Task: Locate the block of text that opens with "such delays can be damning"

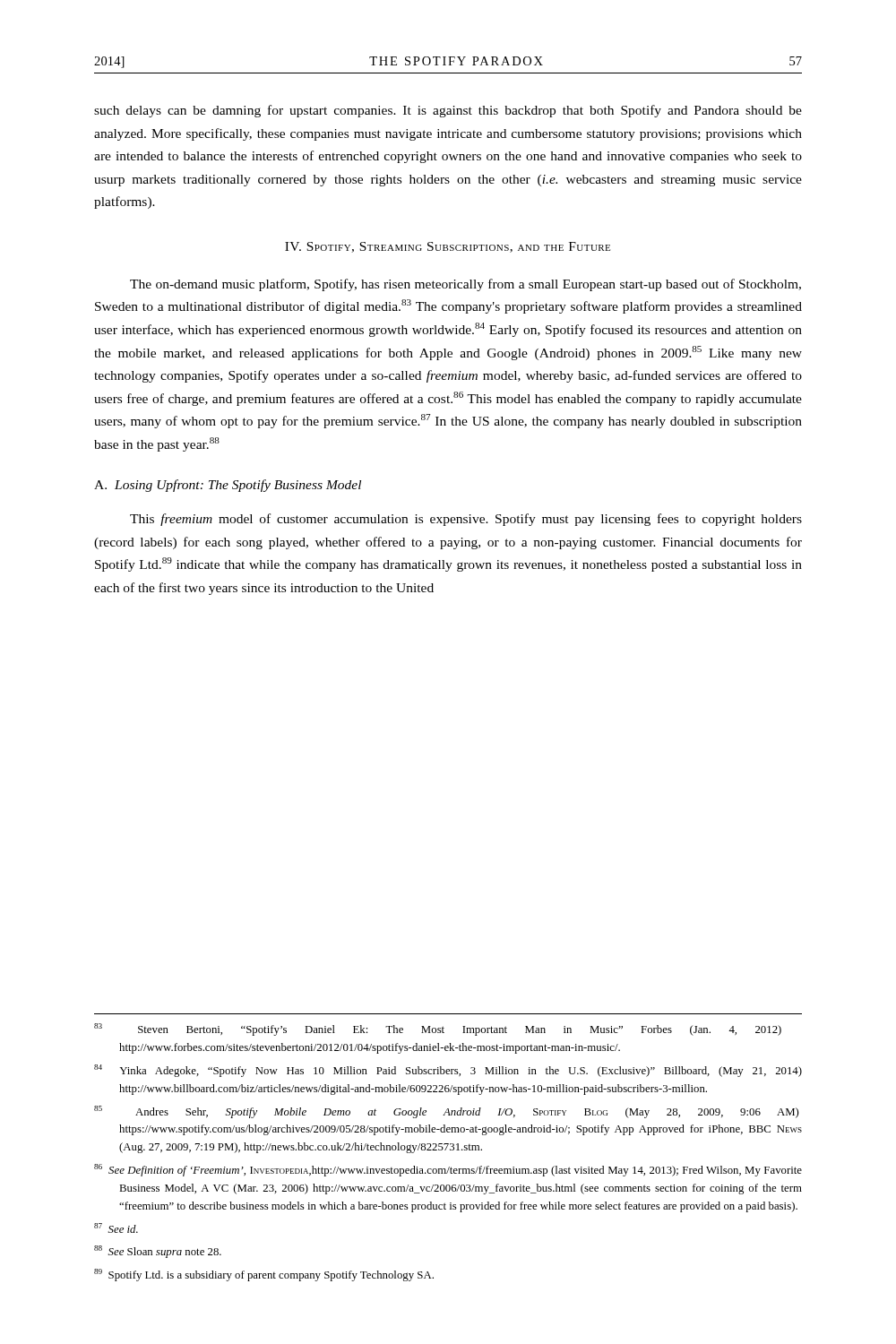Action: 448,156
